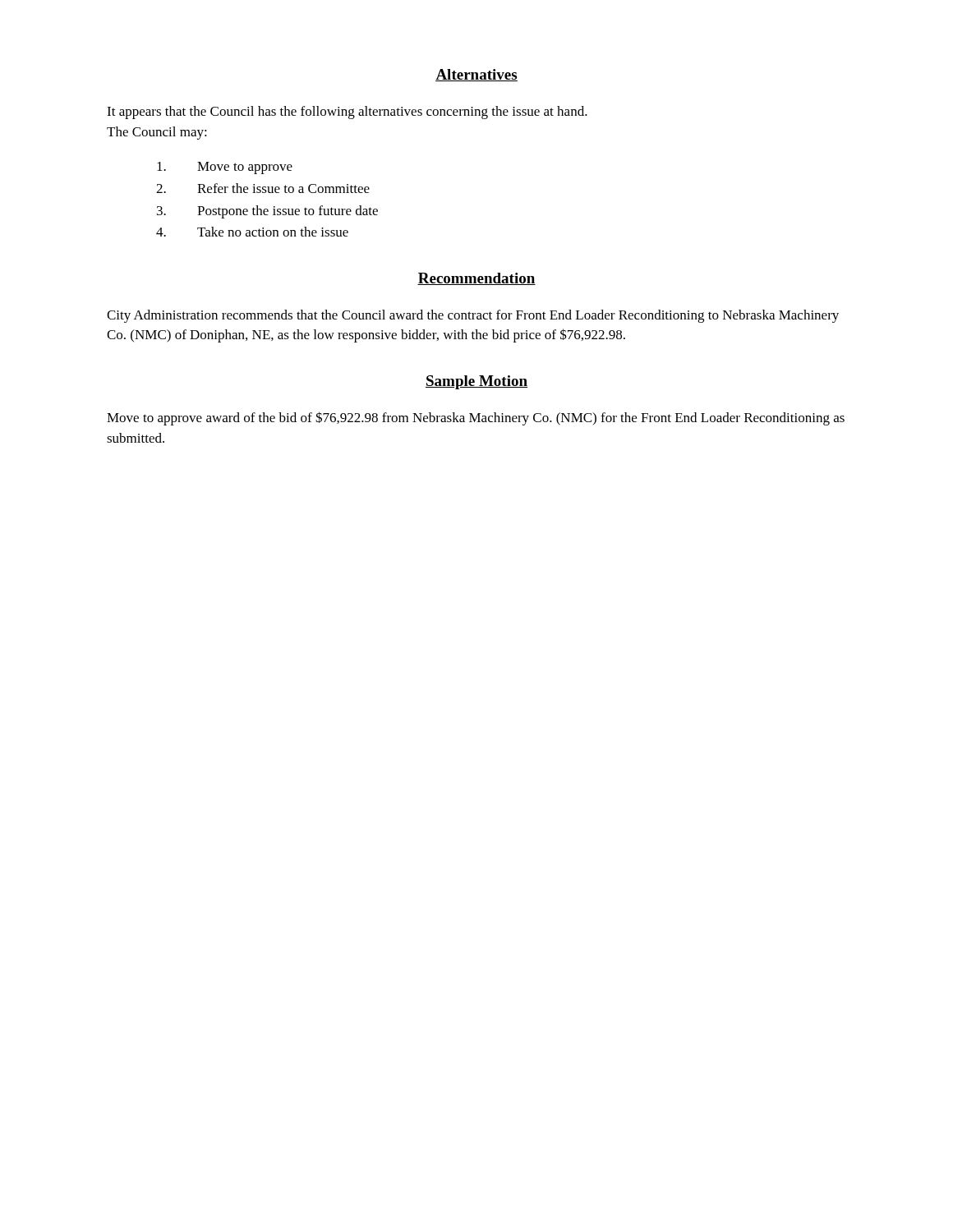Select the list item that reads "Move to approve"
This screenshot has height=1232, width=953.
point(225,168)
